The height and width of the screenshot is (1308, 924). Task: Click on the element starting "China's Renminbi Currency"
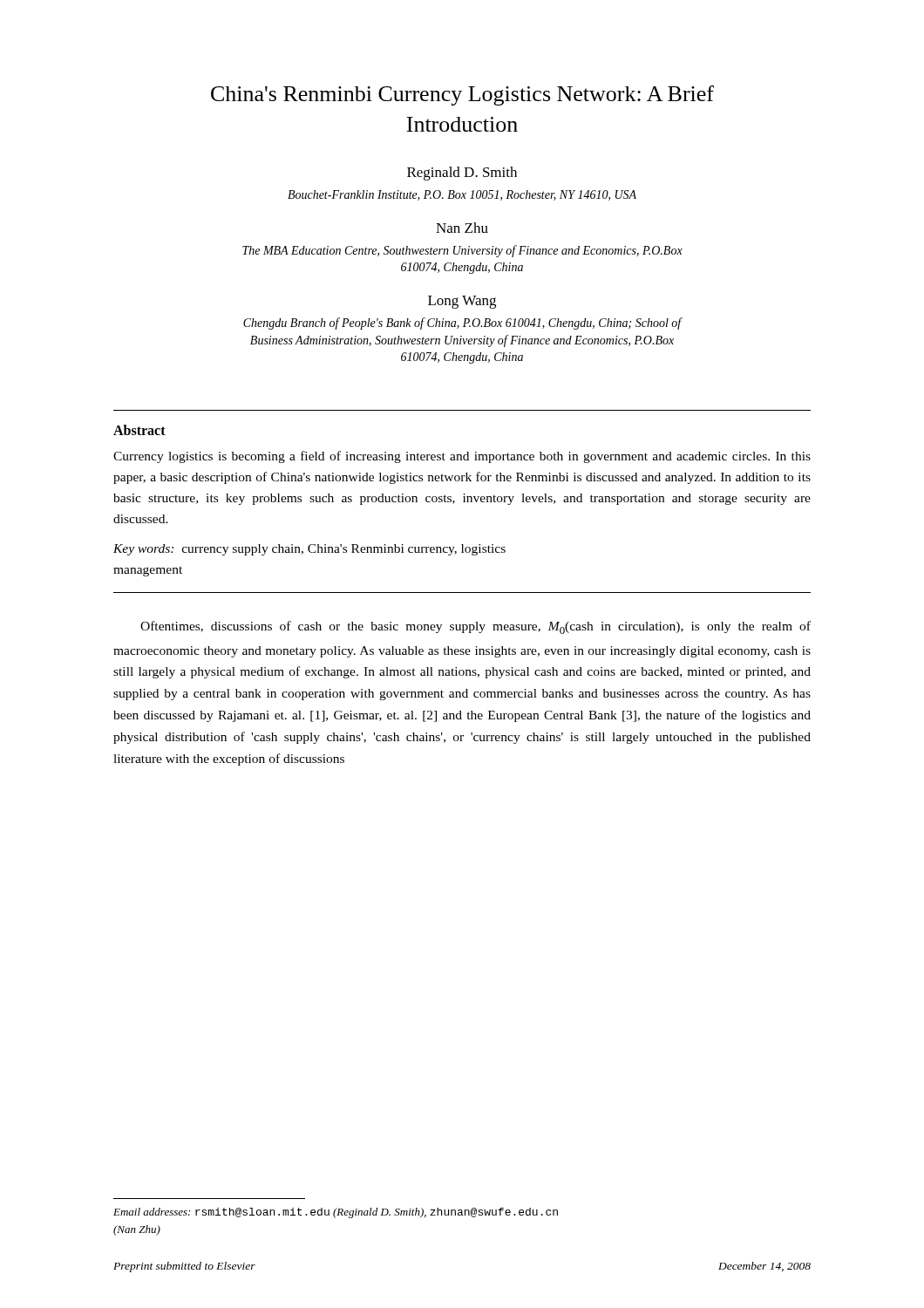pyautogui.click(x=462, y=109)
